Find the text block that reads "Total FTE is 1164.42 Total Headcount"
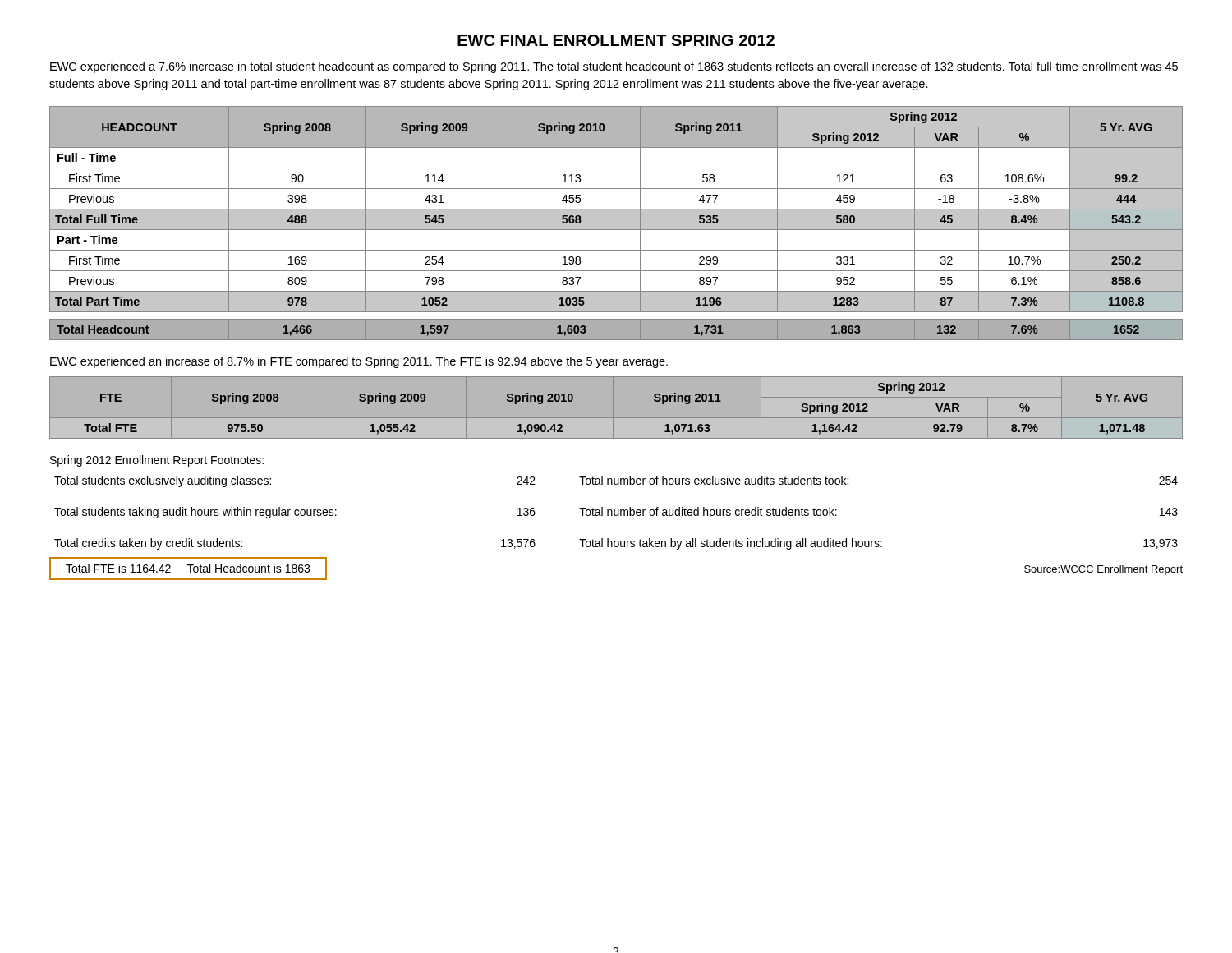 click(190, 568)
